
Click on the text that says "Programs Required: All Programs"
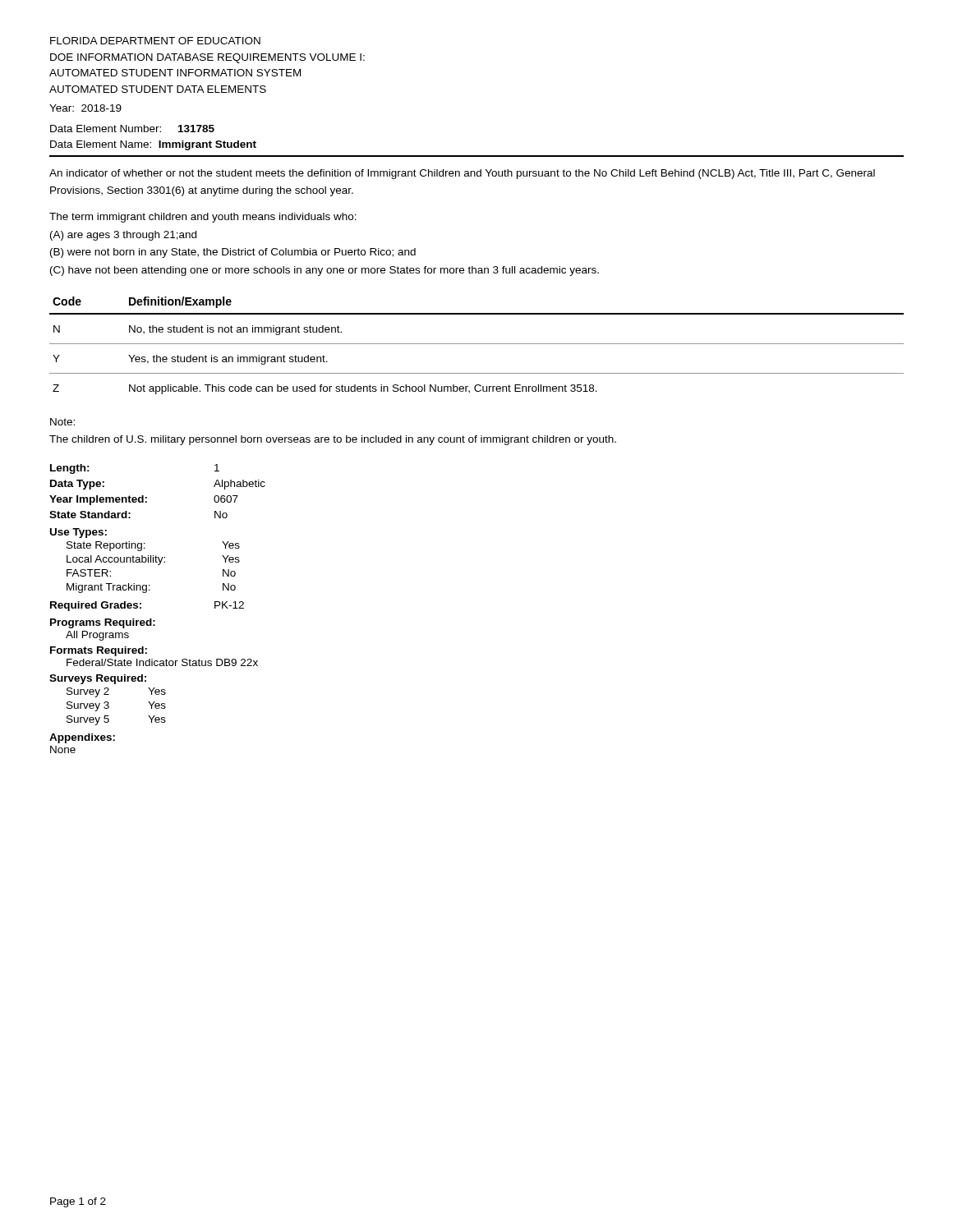(x=103, y=629)
